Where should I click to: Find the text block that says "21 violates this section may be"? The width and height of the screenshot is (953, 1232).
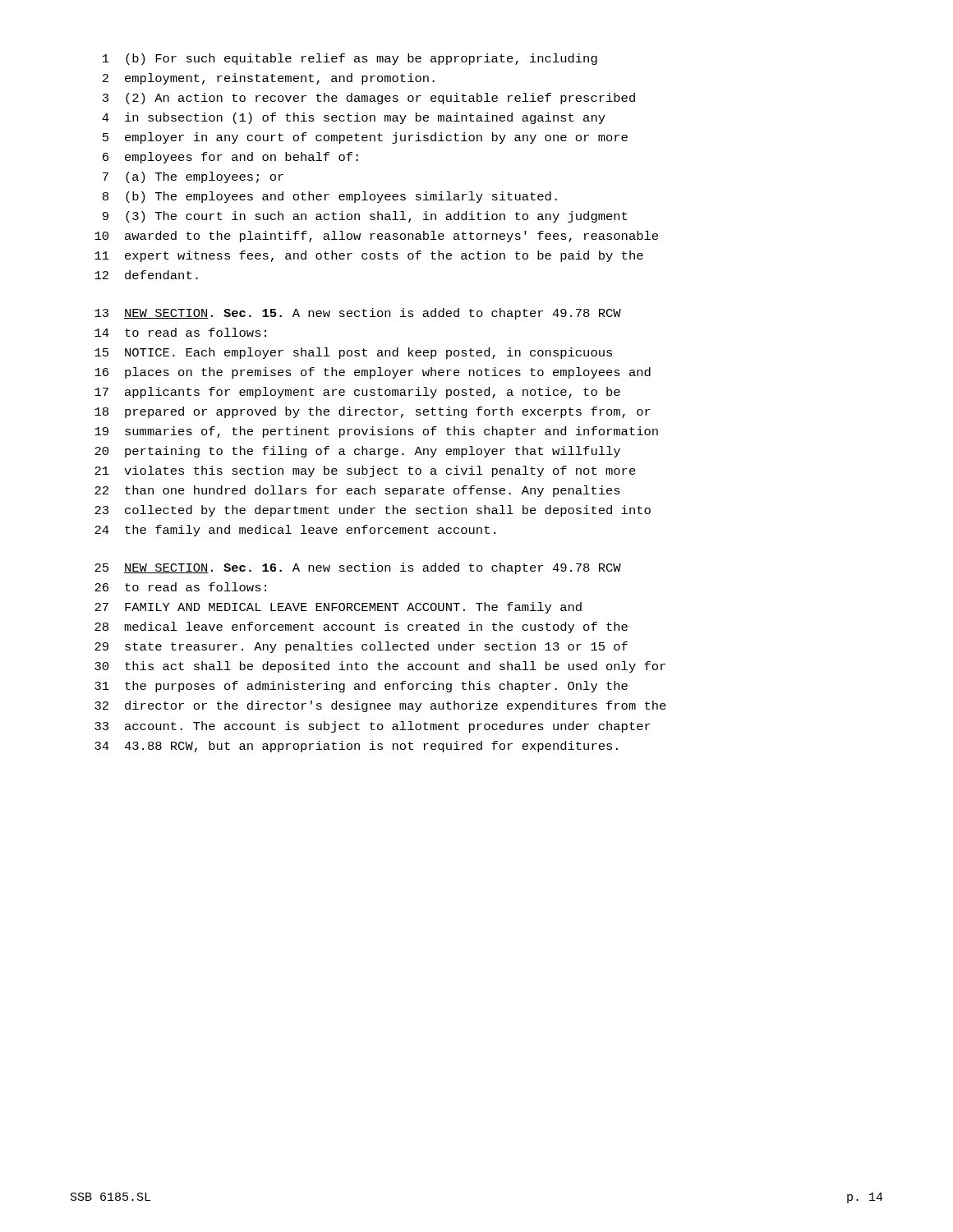[x=476, y=472]
